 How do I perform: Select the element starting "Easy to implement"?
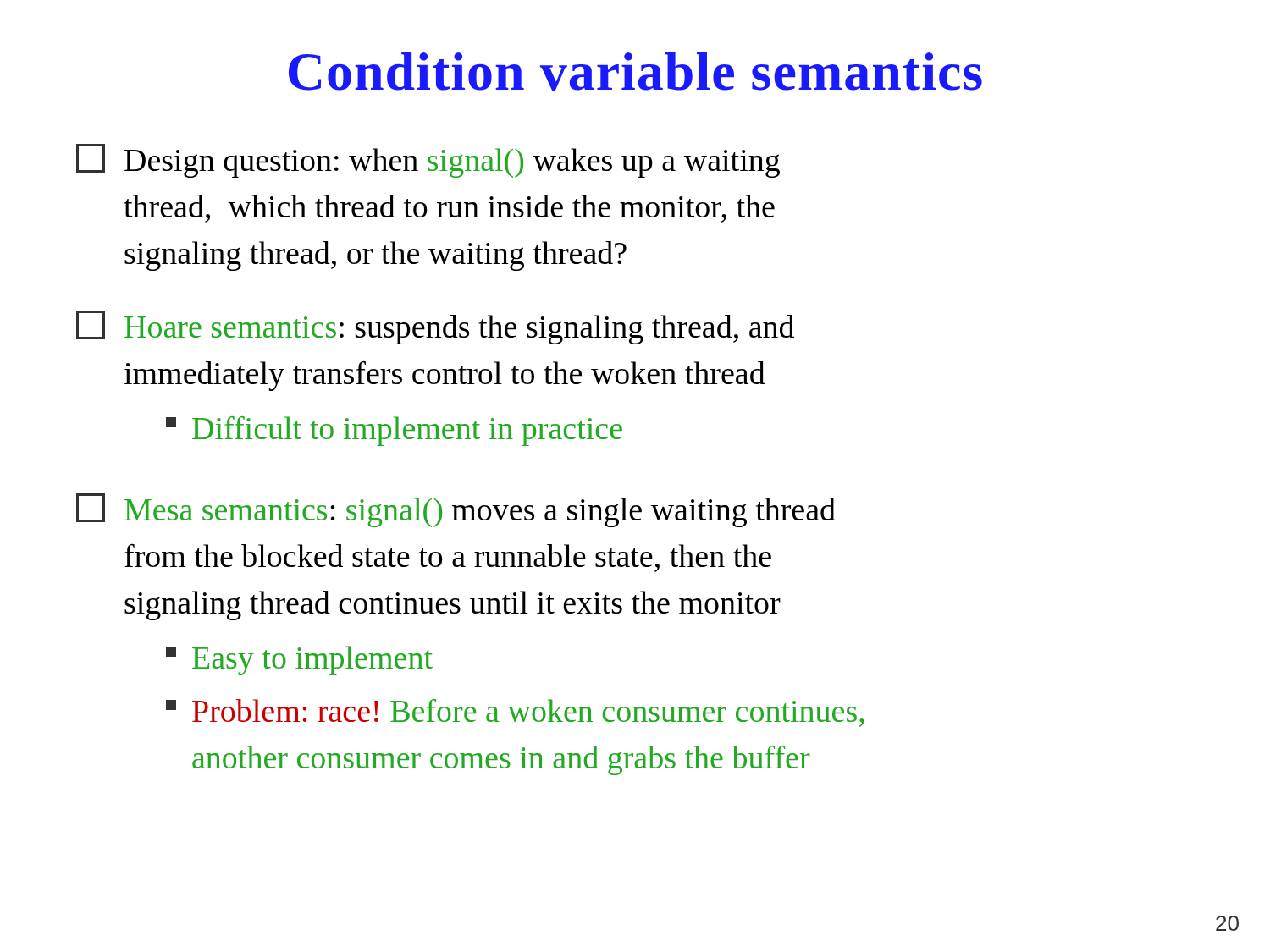pos(299,658)
